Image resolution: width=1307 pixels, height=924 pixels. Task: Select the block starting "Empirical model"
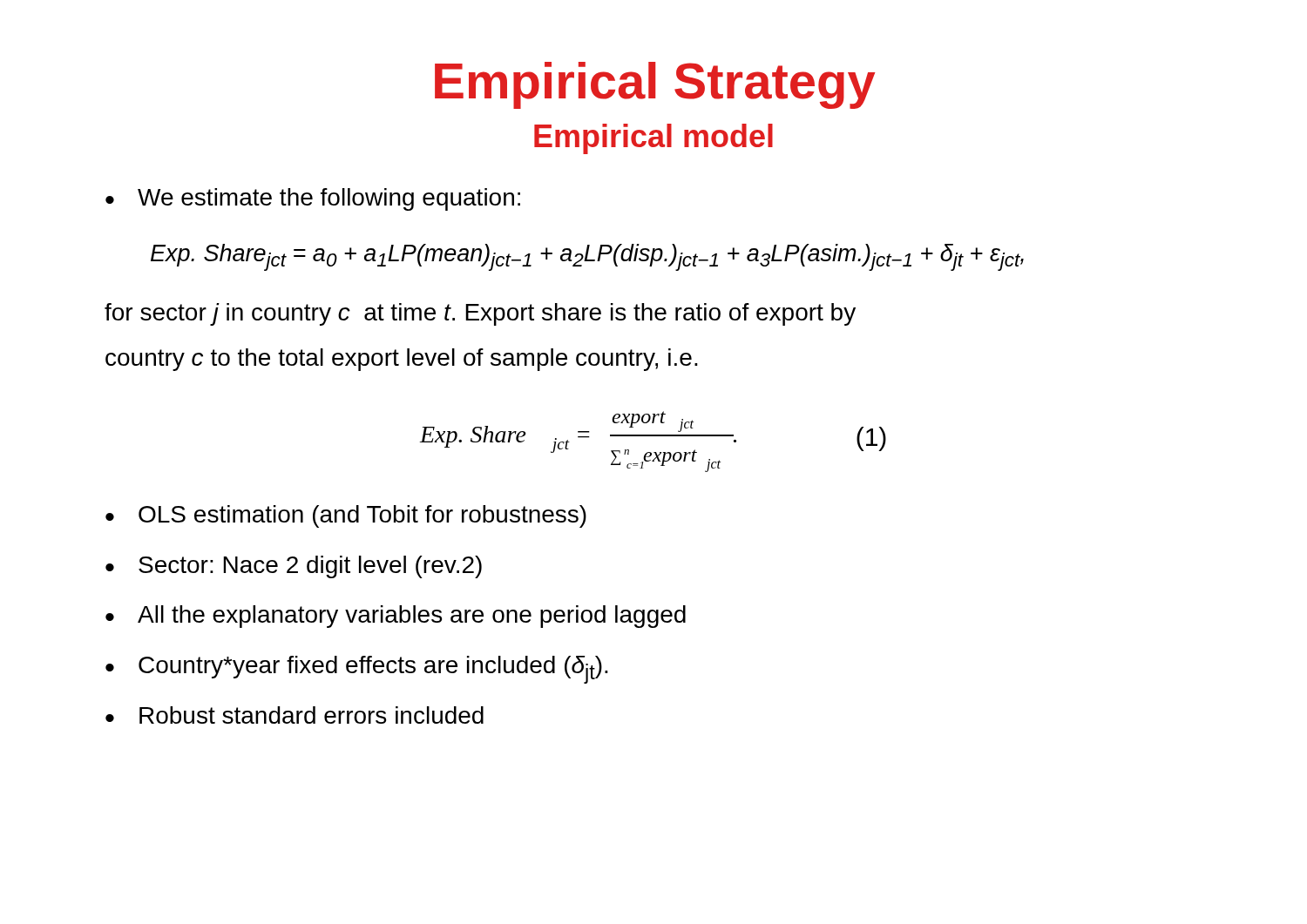click(654, 136)
